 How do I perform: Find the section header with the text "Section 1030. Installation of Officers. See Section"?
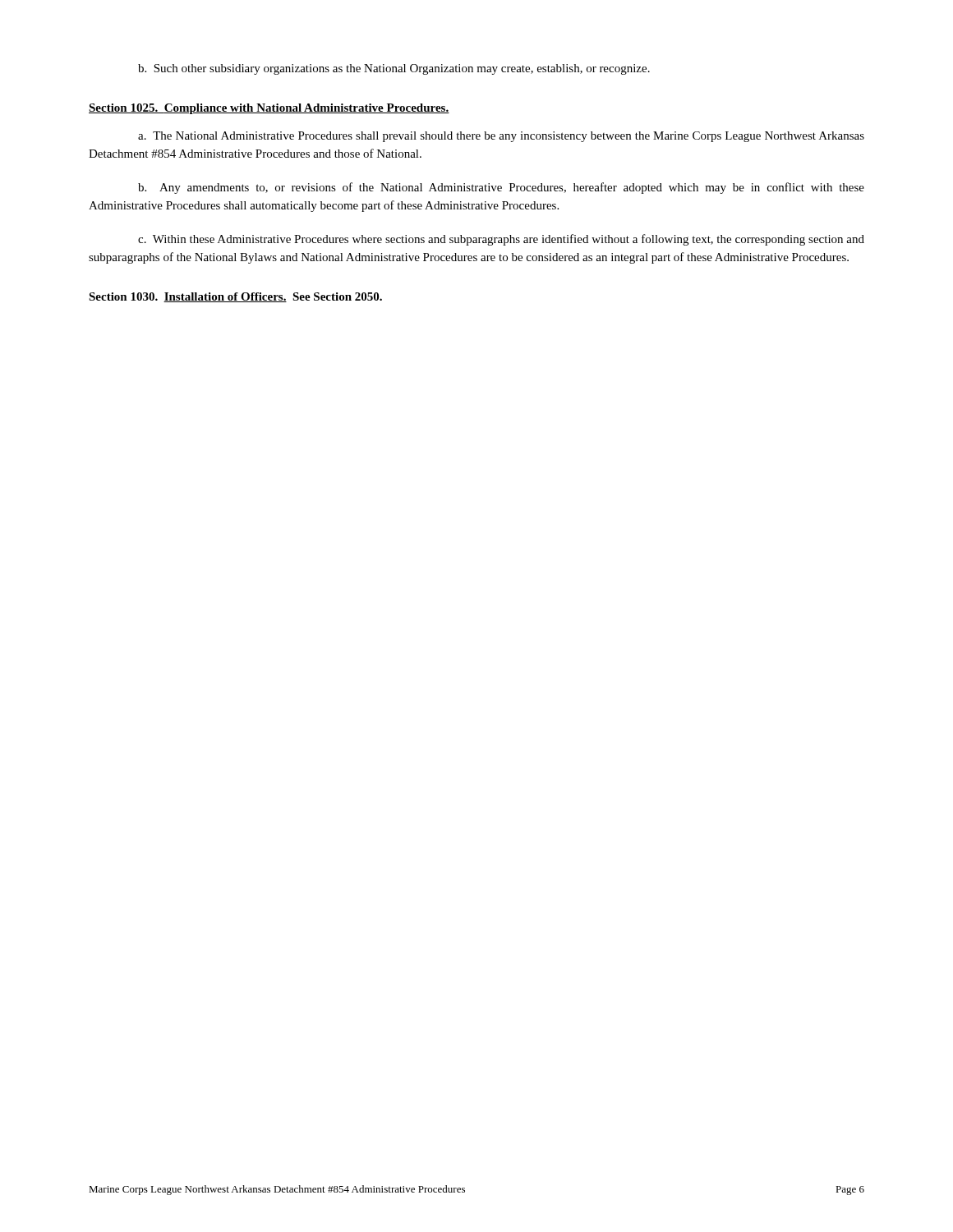(x=236, y=296)
